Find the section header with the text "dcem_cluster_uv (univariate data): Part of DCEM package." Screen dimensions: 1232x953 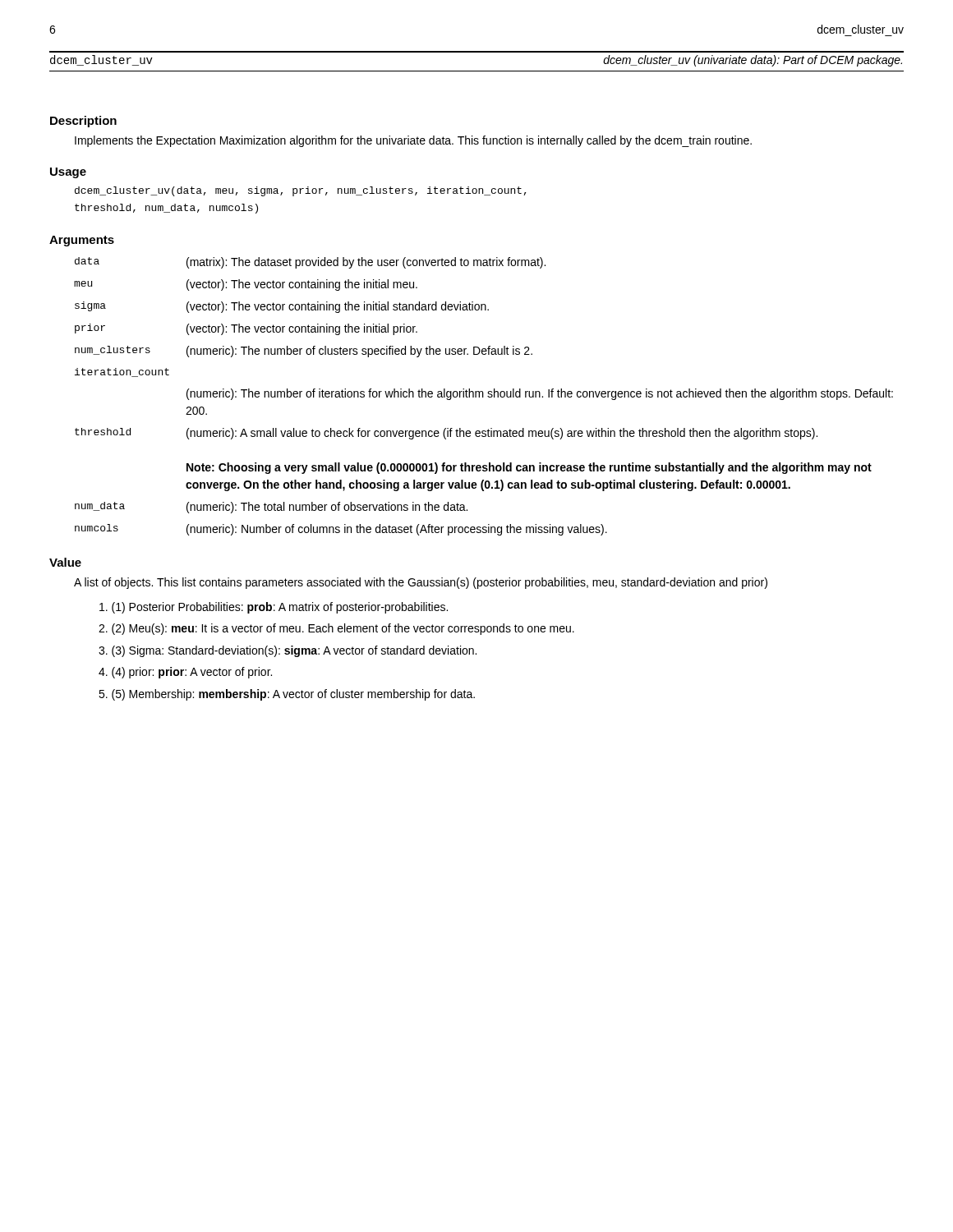click(753, 60)
